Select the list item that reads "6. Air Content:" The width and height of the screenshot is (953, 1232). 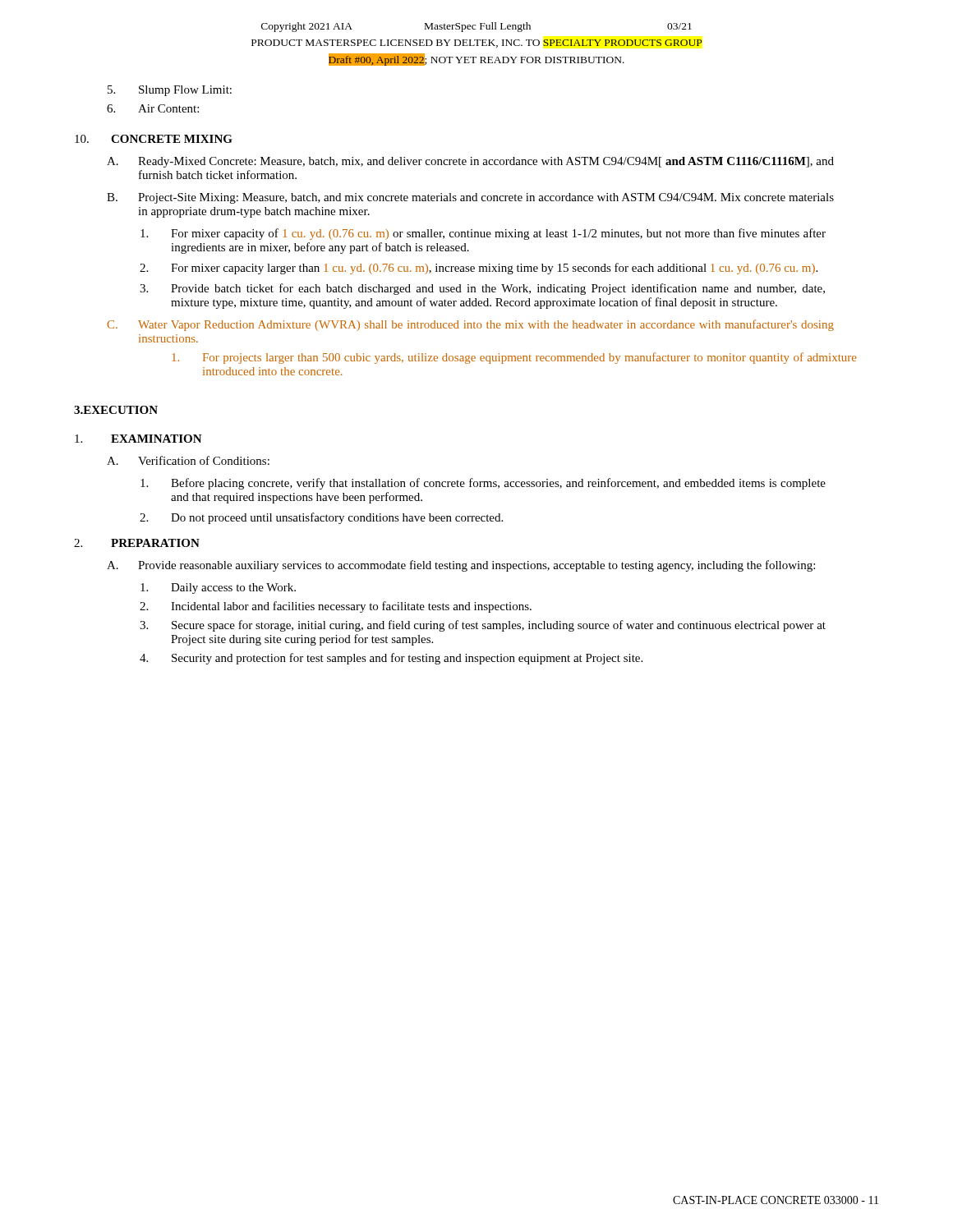click(x=153, y=108)
